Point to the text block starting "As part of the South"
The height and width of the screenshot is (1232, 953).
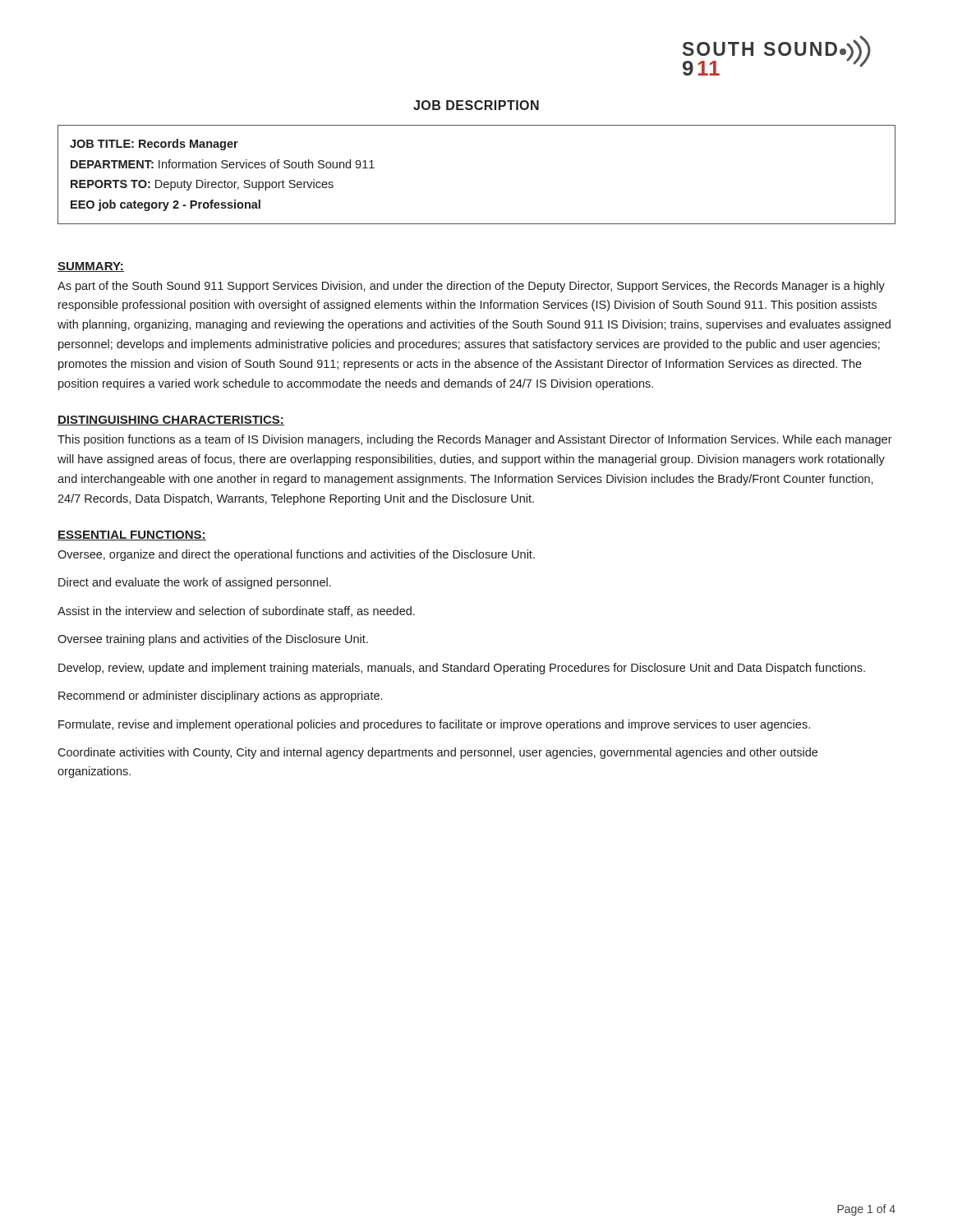click(474, 335)
